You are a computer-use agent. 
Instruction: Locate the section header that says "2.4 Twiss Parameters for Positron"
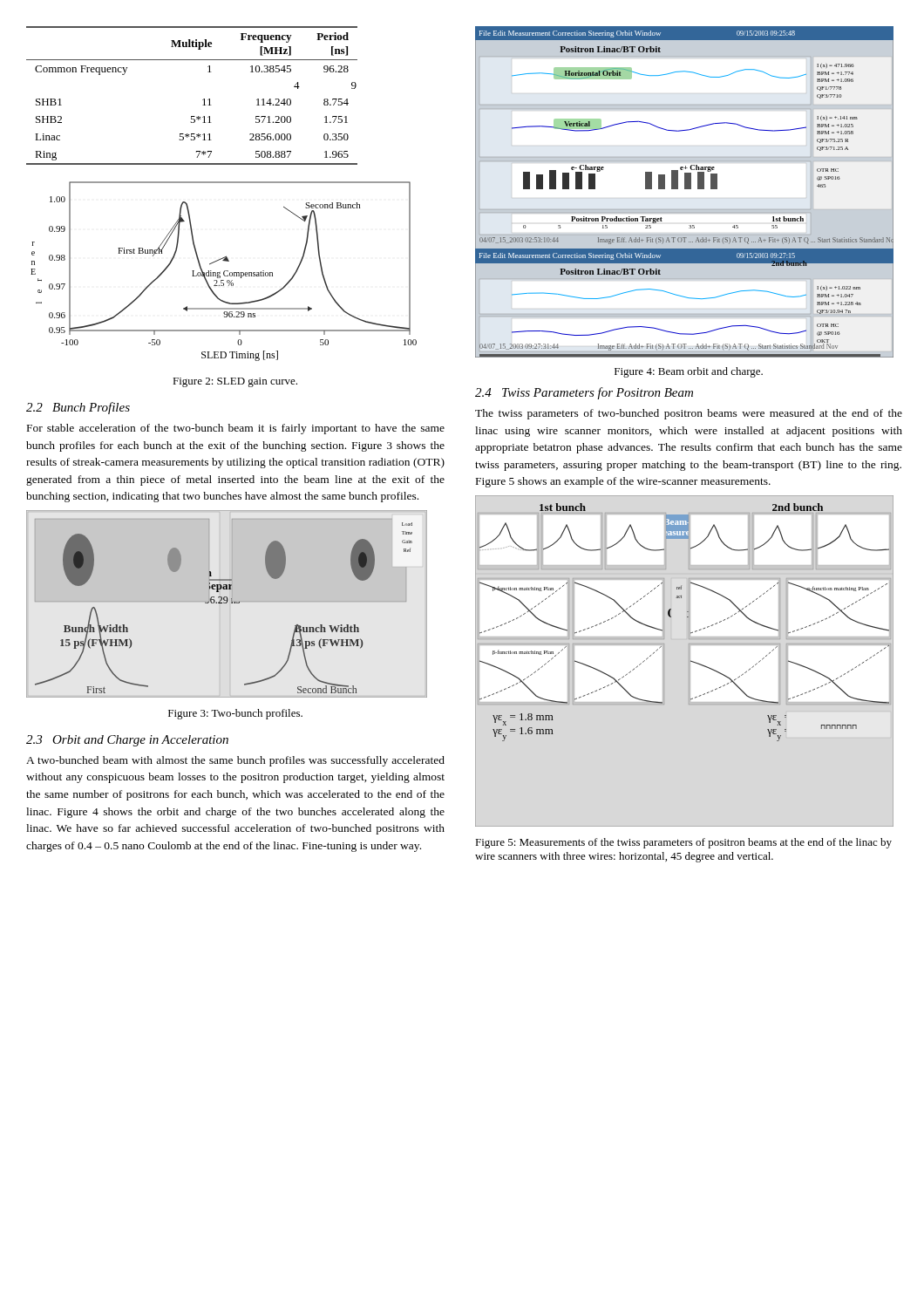[x=584, y=392]
